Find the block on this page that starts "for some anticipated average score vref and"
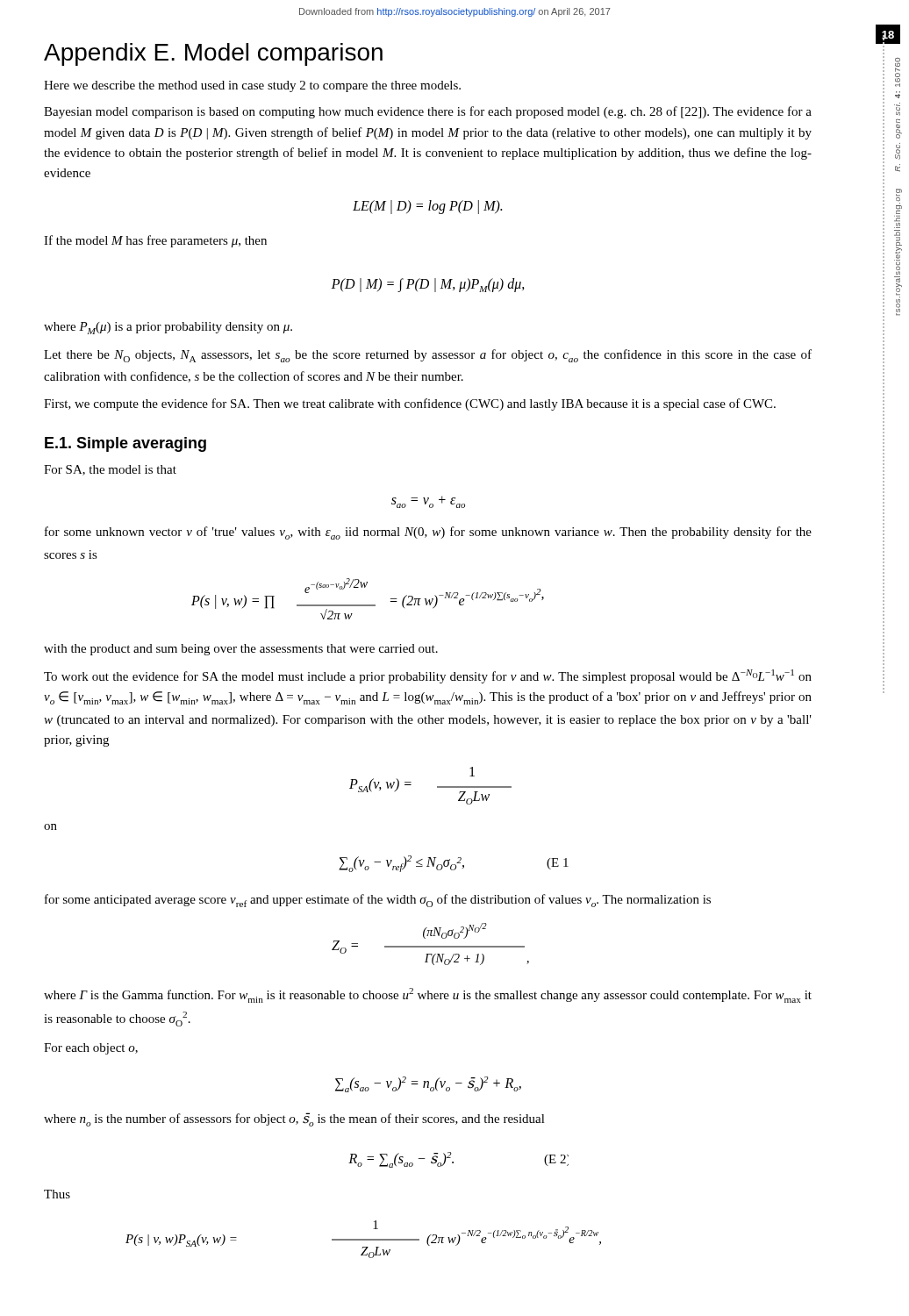Image resolution: width=909 pixels, height=1316 pixels. 378,900
